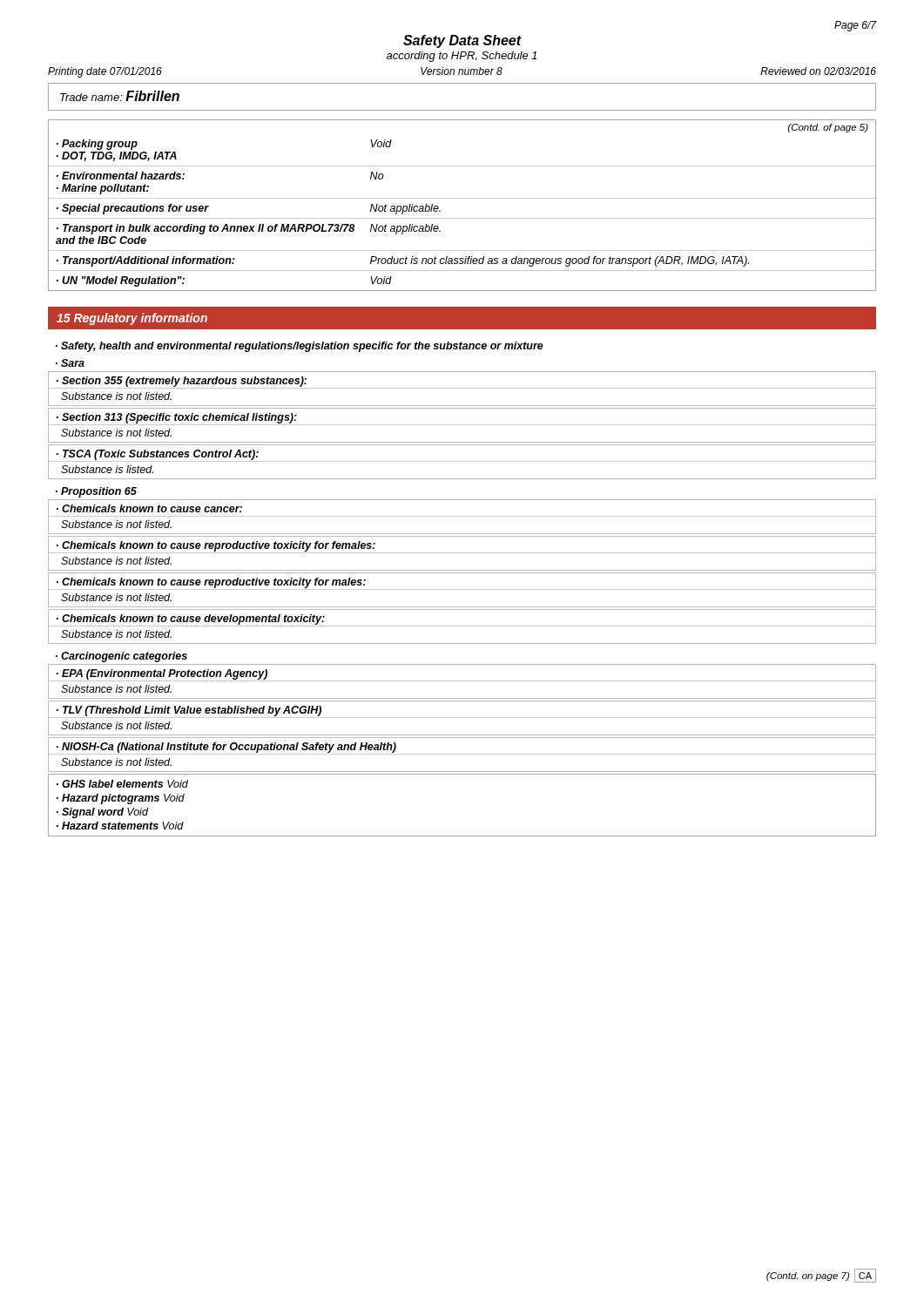Image resolution: width=924 pixels, height=1307 pixels.
Task: Point to the block beginning "· Section 313 (Specific toxic chemical listings):"
Action: [x=462, y=425]
